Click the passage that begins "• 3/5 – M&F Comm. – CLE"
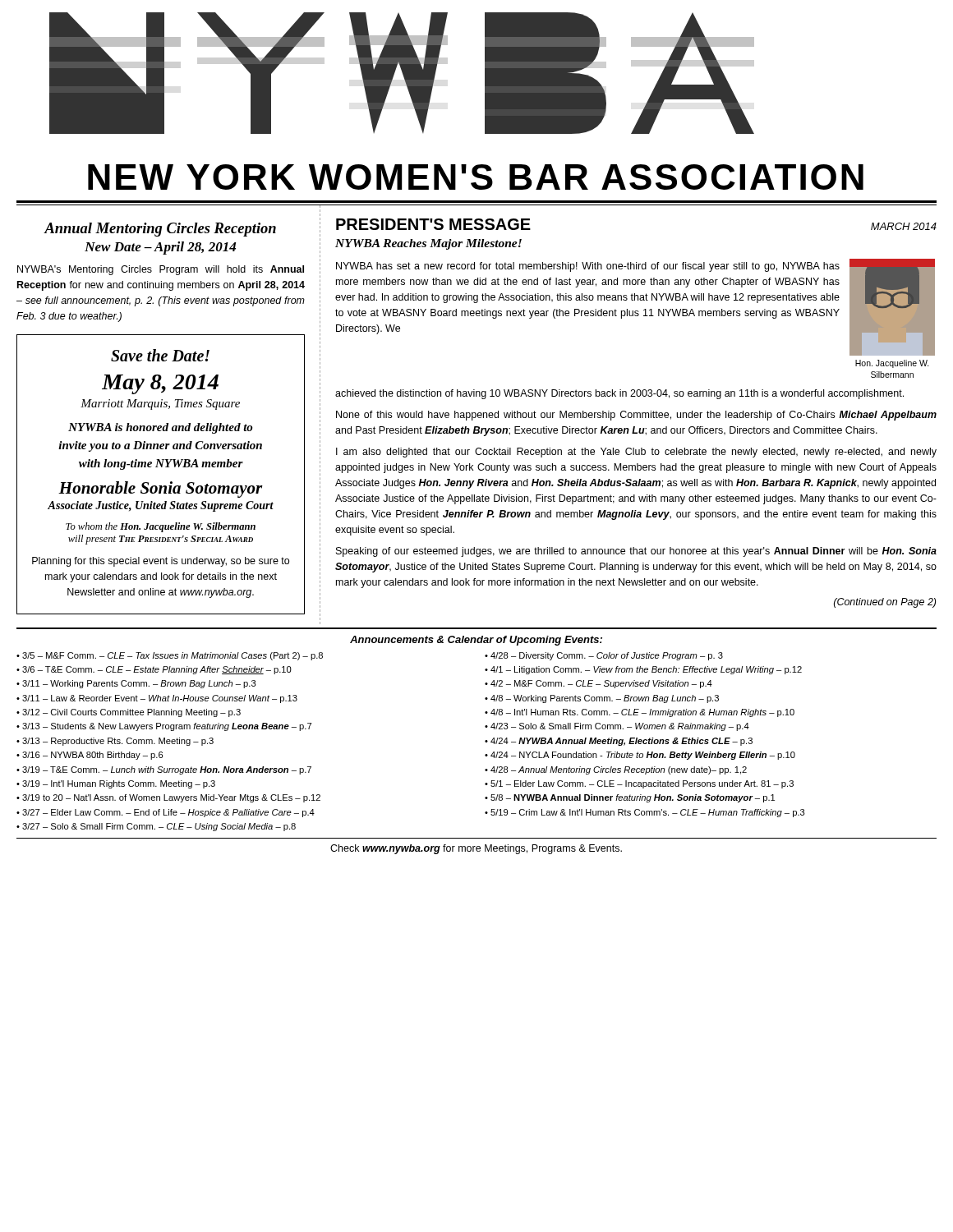This screenshot has width=953, height=1232. pyautogui.click(x=170, y=655)
